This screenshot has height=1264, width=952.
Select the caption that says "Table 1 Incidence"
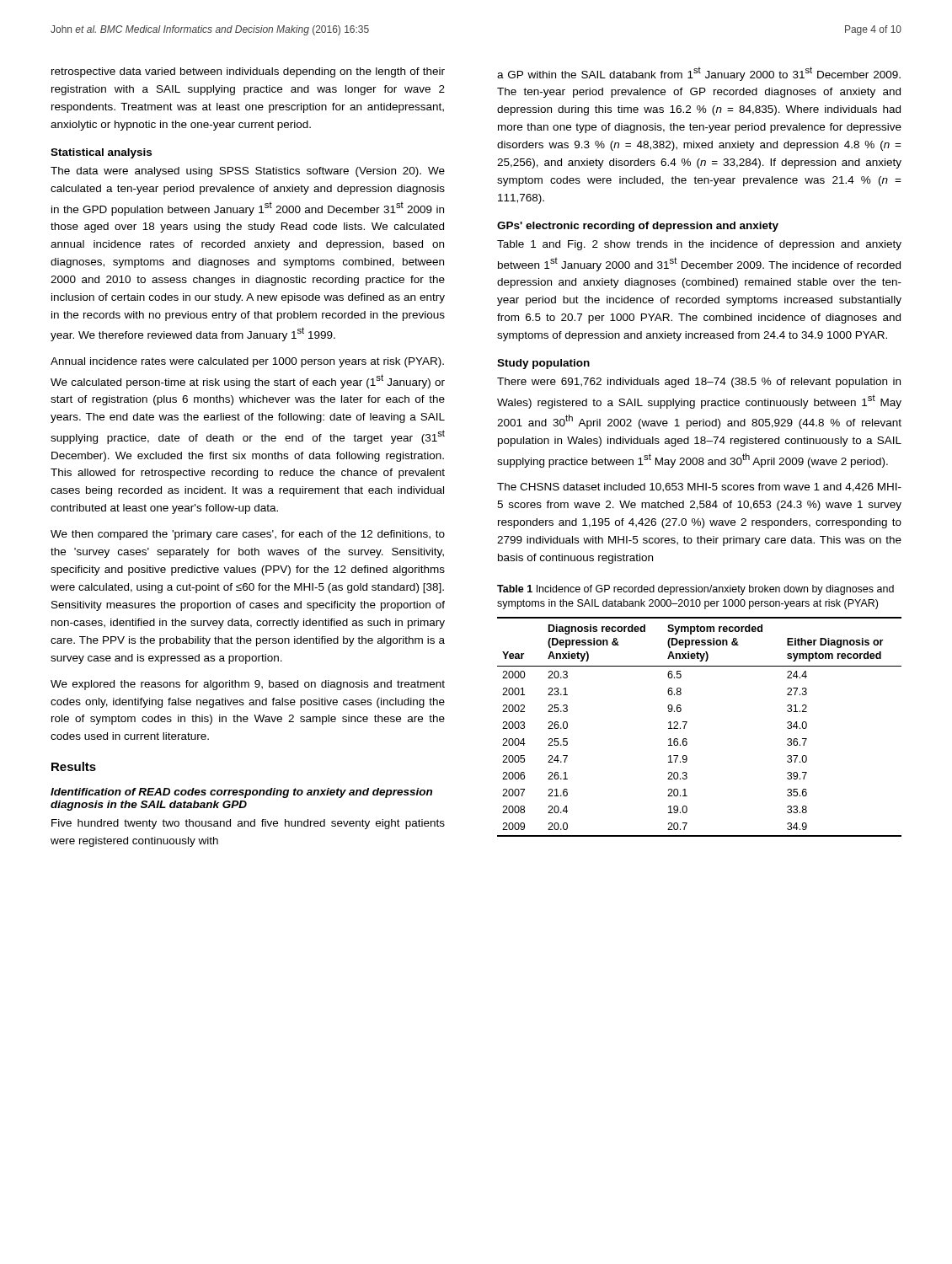[x=696, y=596]
